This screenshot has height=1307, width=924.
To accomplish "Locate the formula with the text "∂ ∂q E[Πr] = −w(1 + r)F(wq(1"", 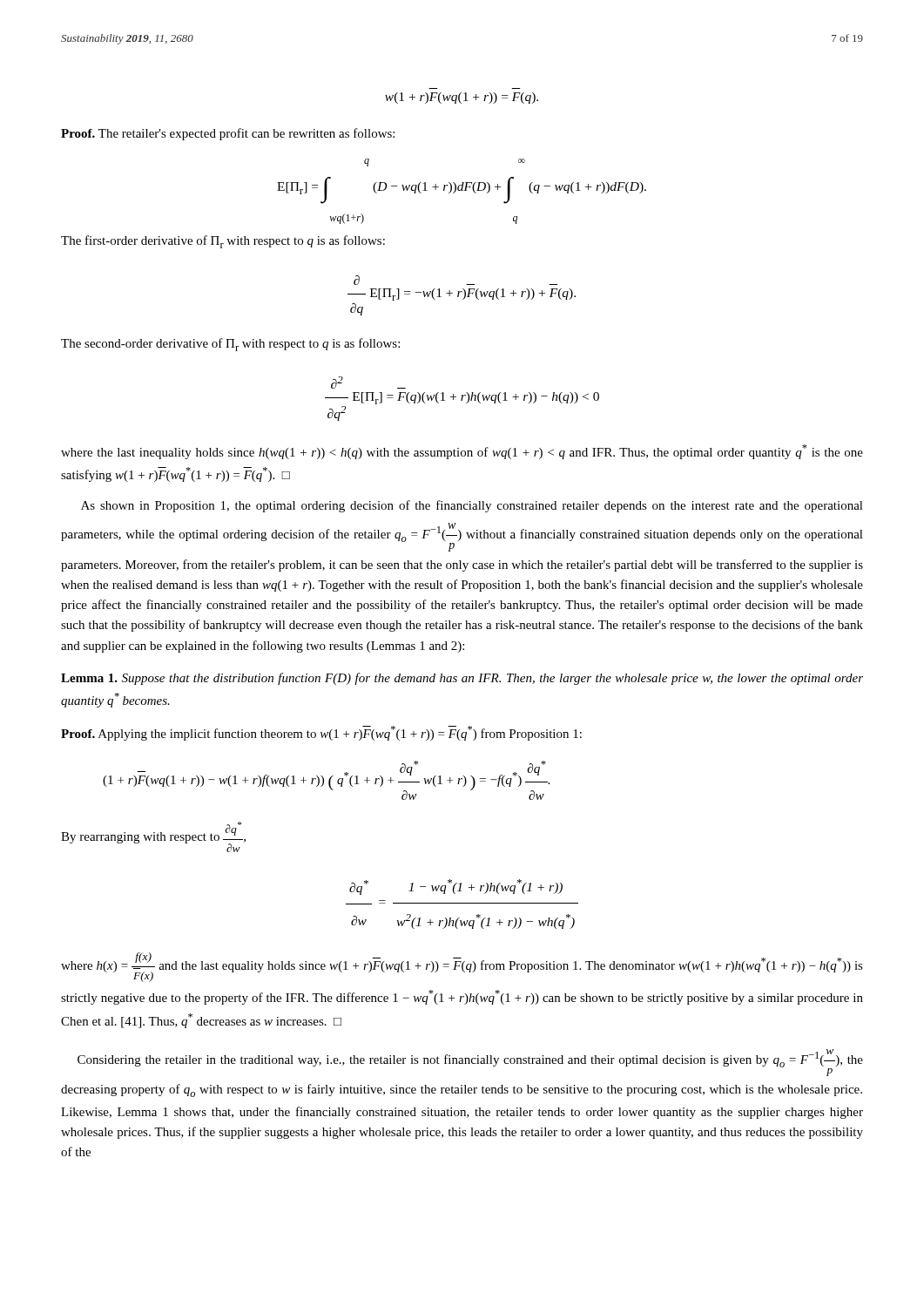I will (462, 294).
